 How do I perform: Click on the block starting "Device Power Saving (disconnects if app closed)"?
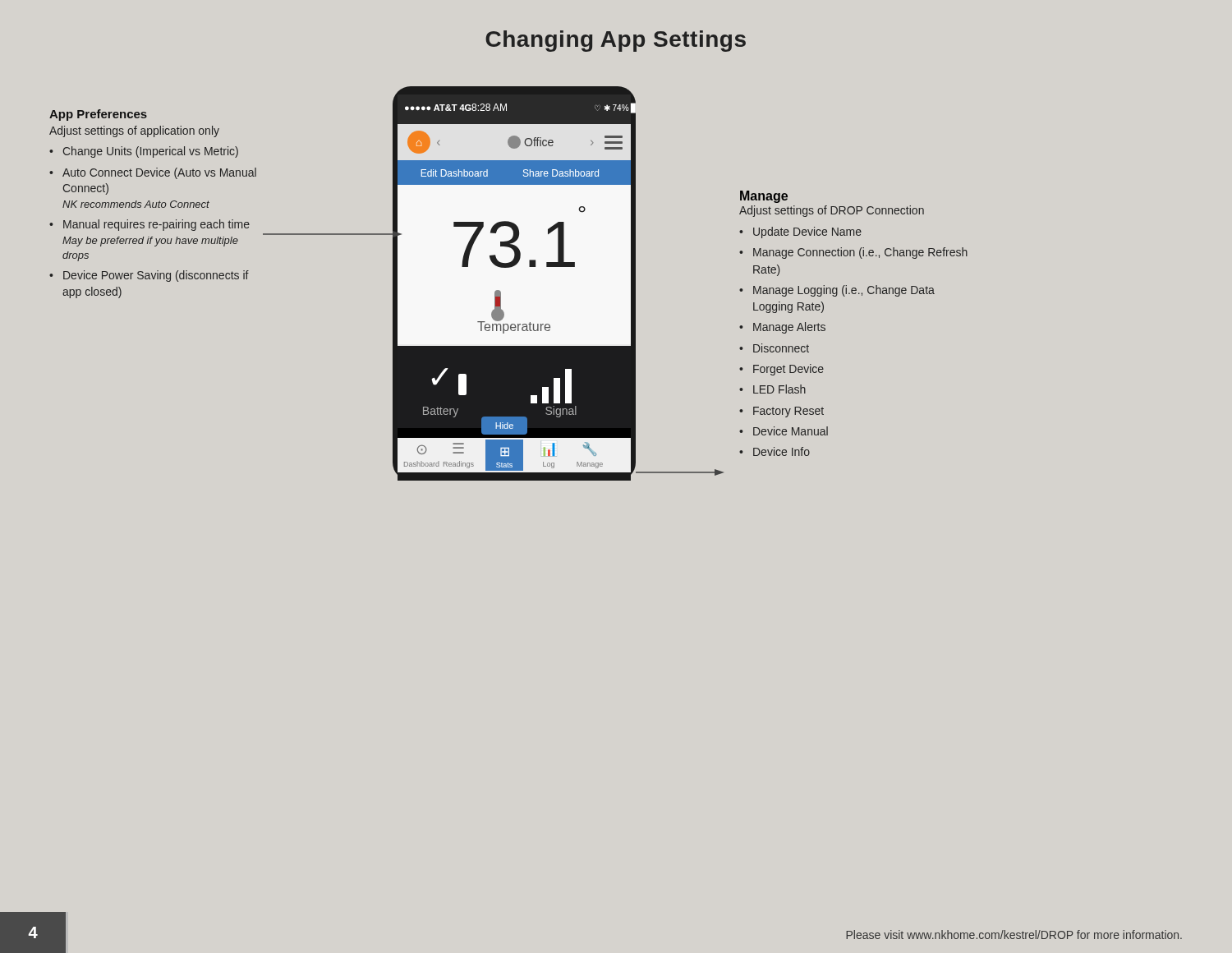coord(155,283)
